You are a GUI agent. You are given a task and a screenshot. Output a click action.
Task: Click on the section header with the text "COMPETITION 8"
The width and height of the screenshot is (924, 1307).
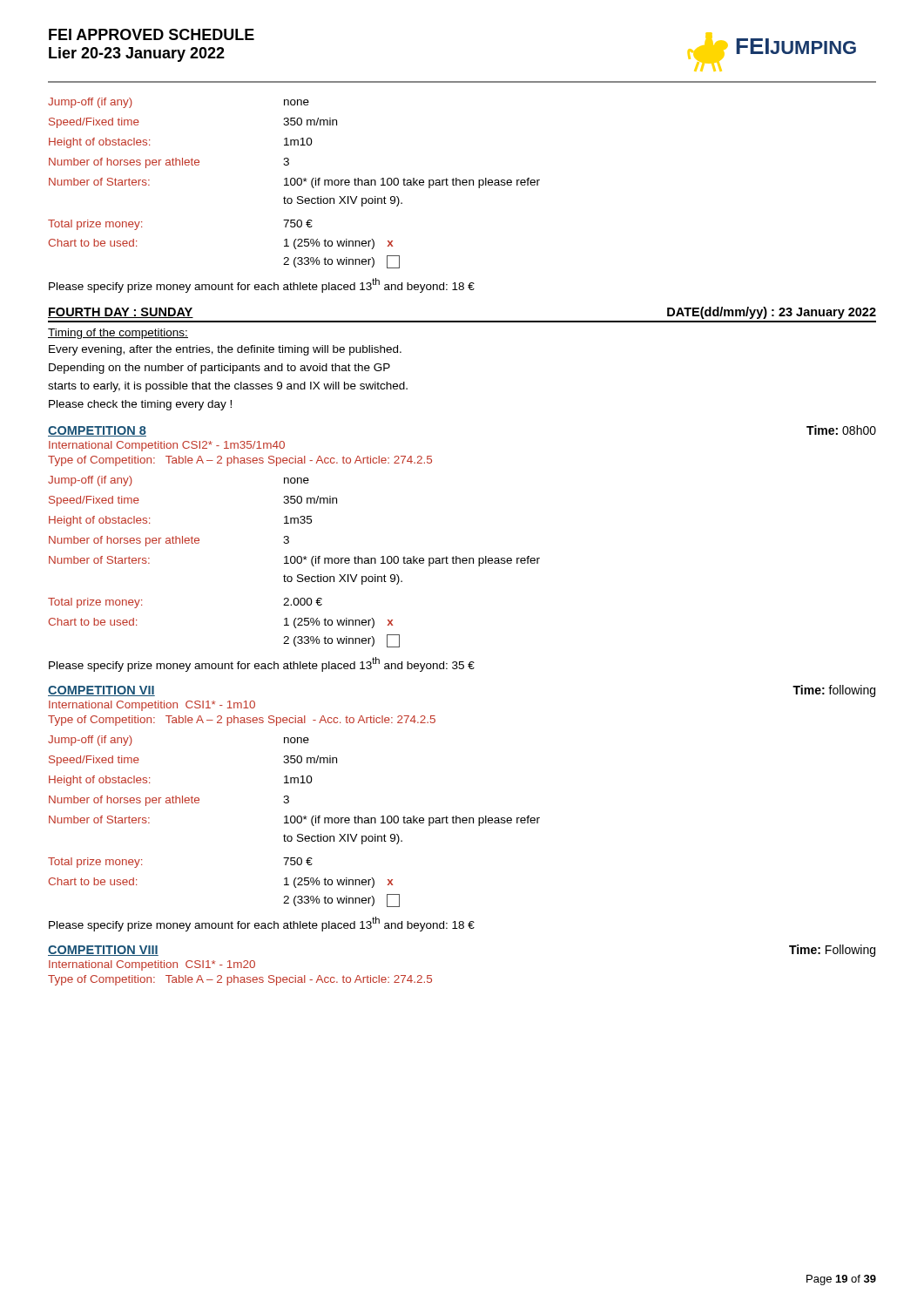[x=97, y=431]
